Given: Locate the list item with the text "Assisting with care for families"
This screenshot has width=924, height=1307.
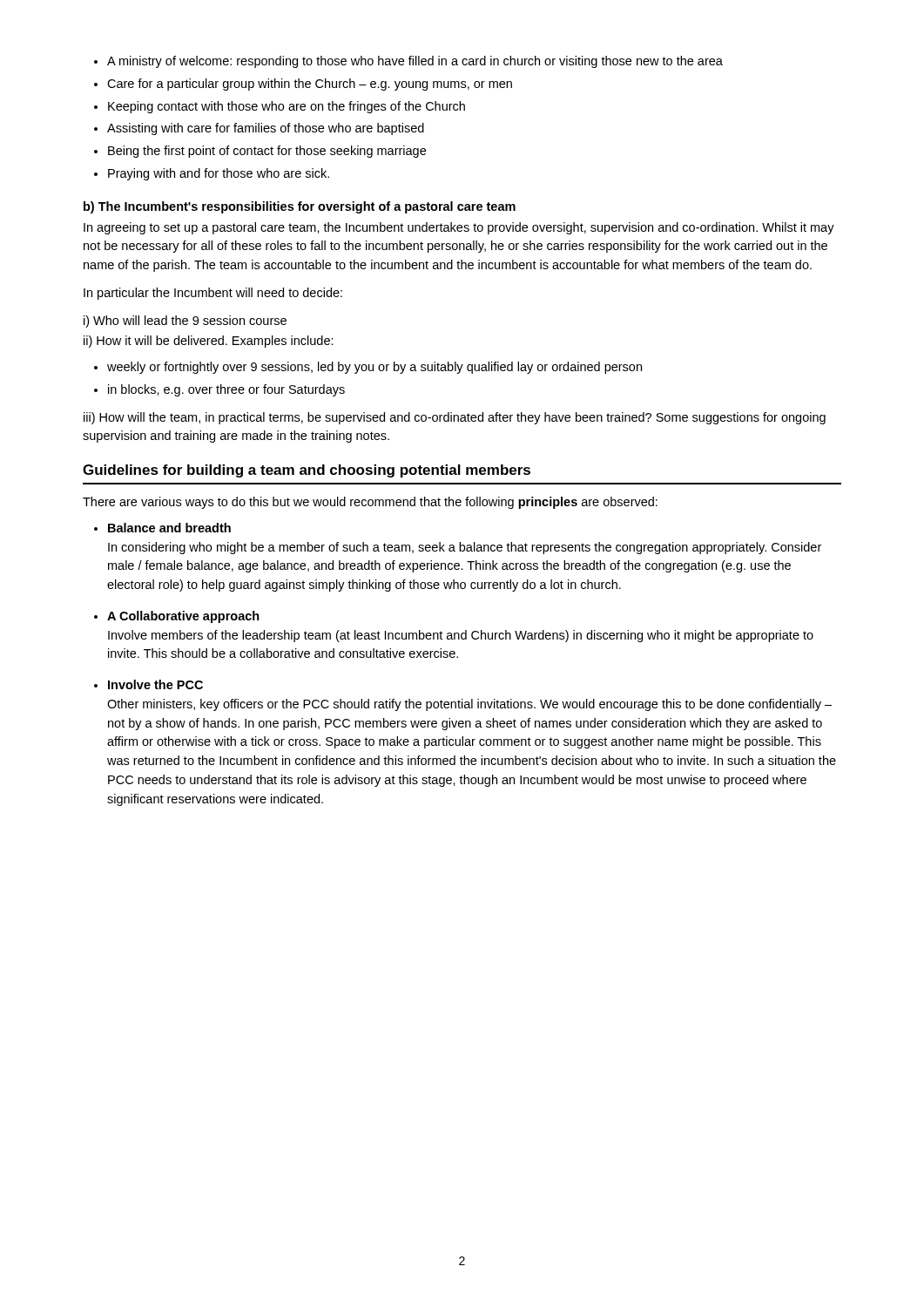Looking at the screenshot, I should pyautogui.click(x=266, y=128).
